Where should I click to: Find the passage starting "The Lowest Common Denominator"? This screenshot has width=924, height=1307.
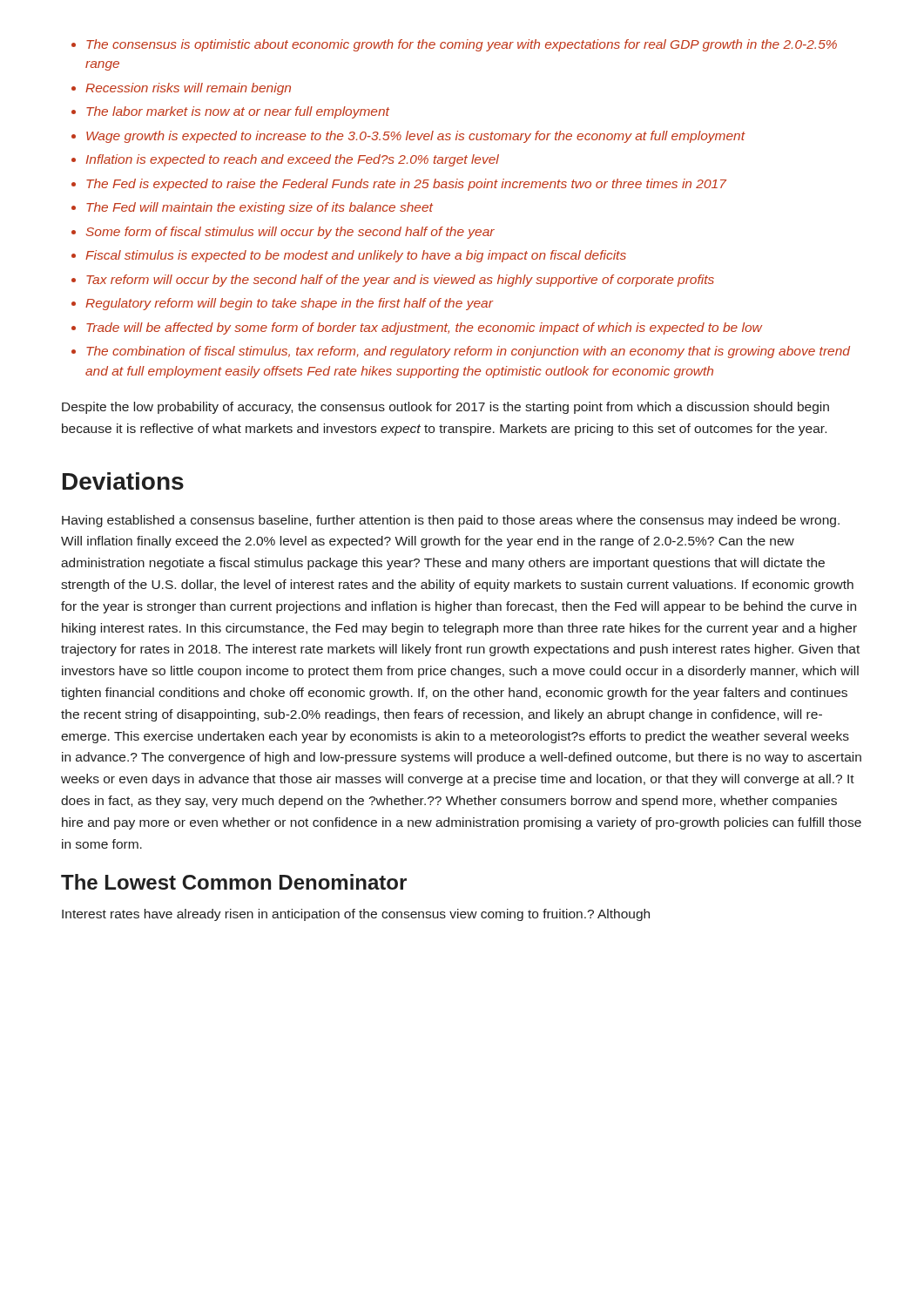coord(234,882)
